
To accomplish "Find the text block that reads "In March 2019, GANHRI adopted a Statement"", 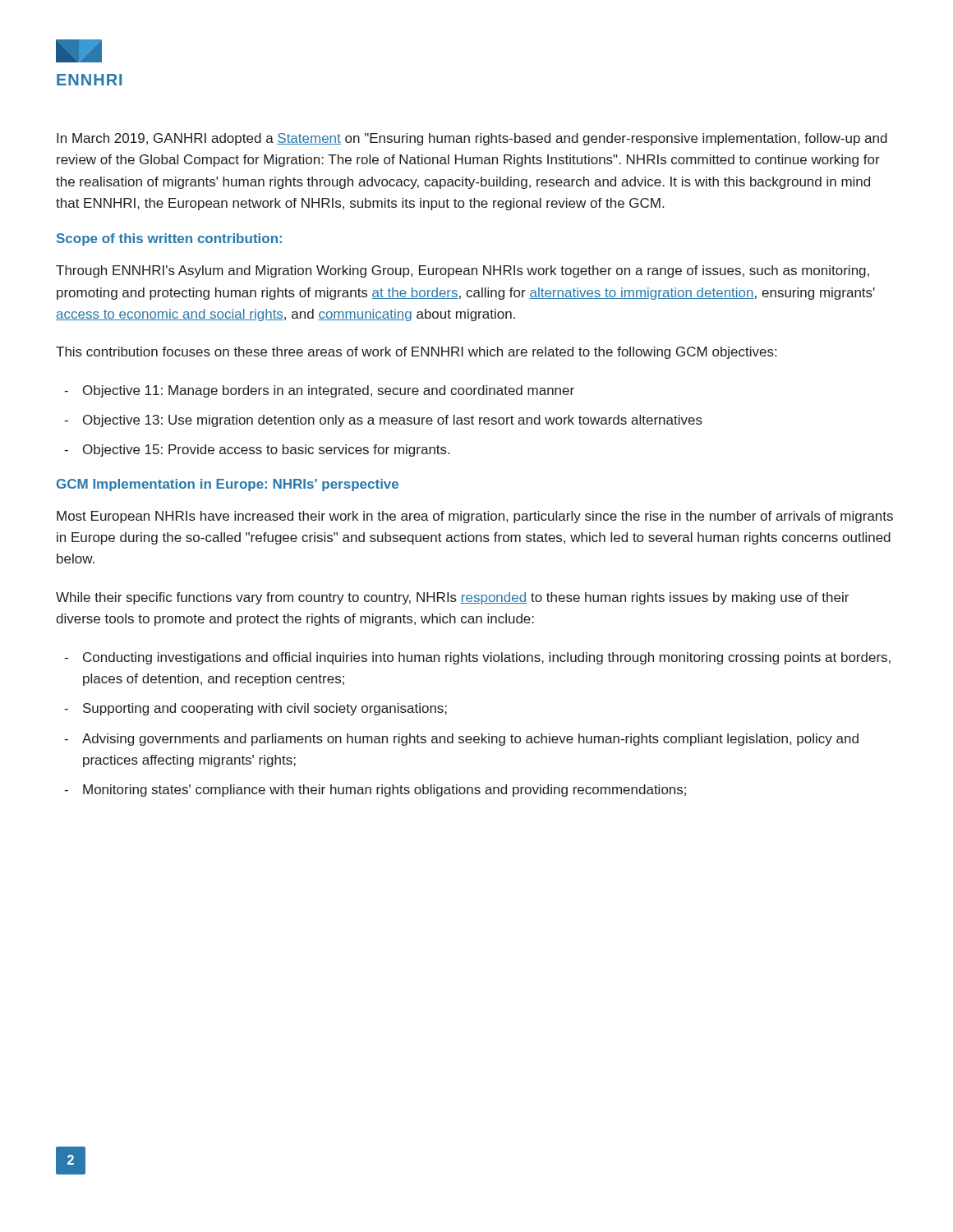I will pos(472,171).
